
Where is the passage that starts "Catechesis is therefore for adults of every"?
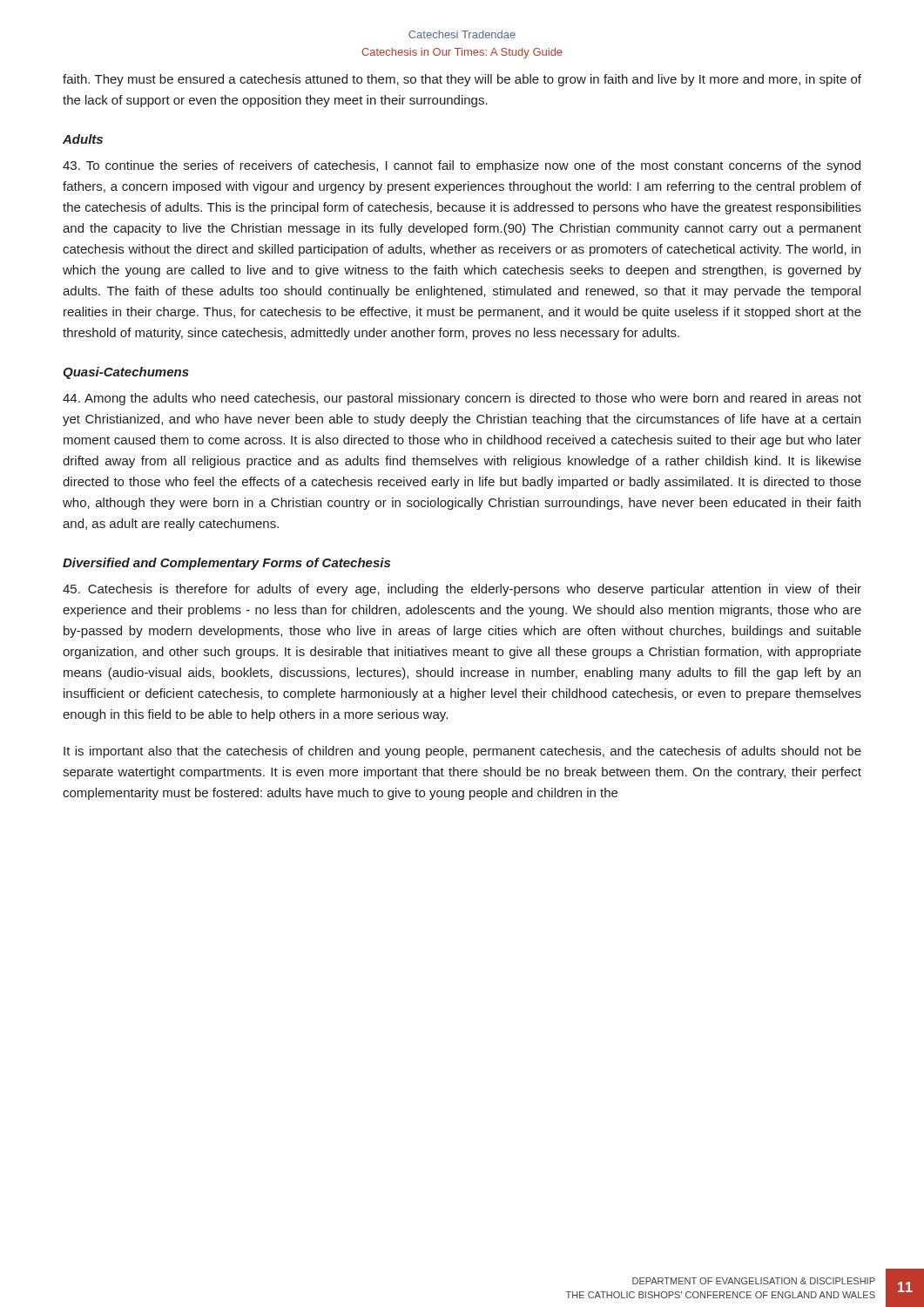[x=462, y=651]
